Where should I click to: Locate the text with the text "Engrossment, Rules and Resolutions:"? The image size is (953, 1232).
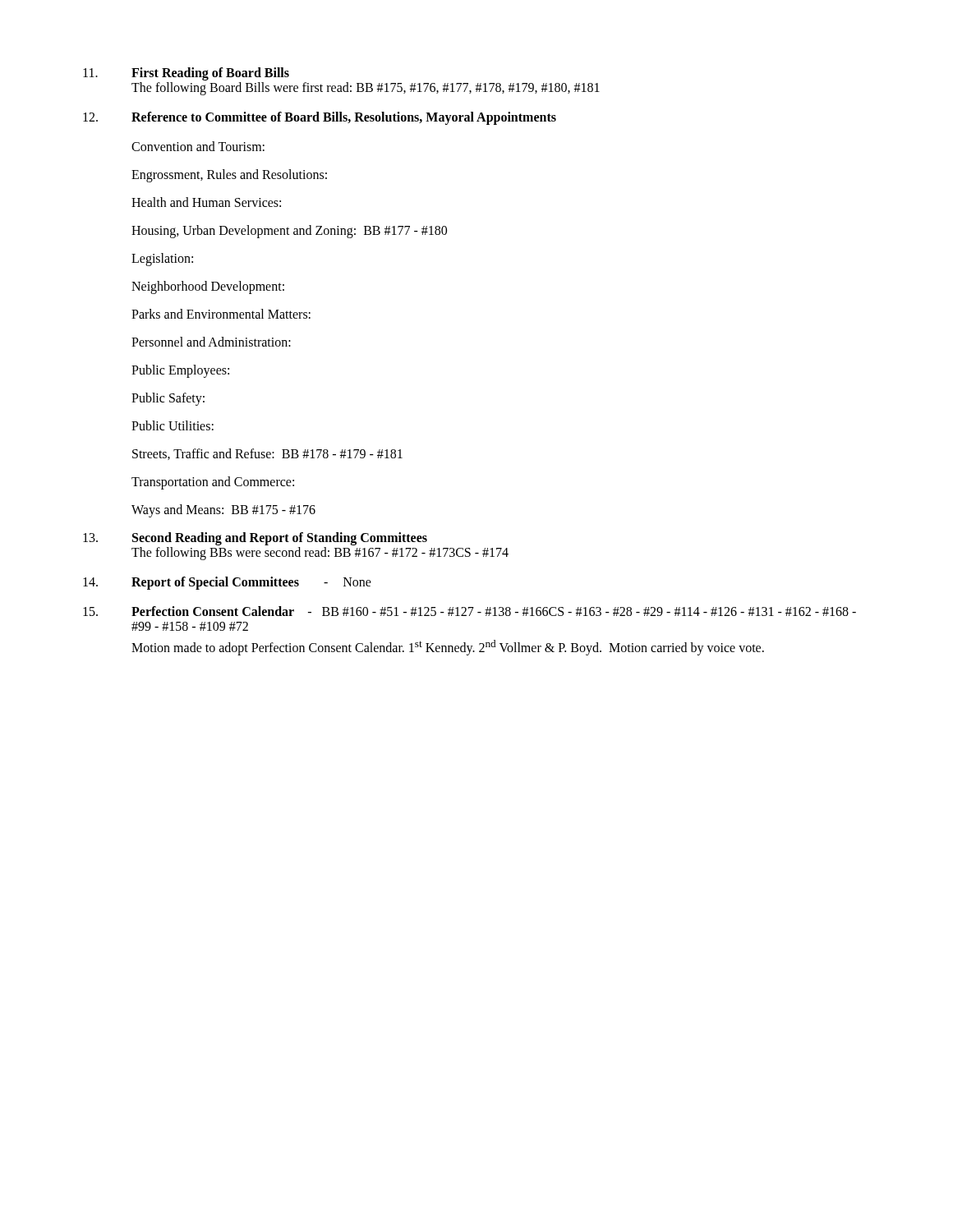[x=230, y=175]
